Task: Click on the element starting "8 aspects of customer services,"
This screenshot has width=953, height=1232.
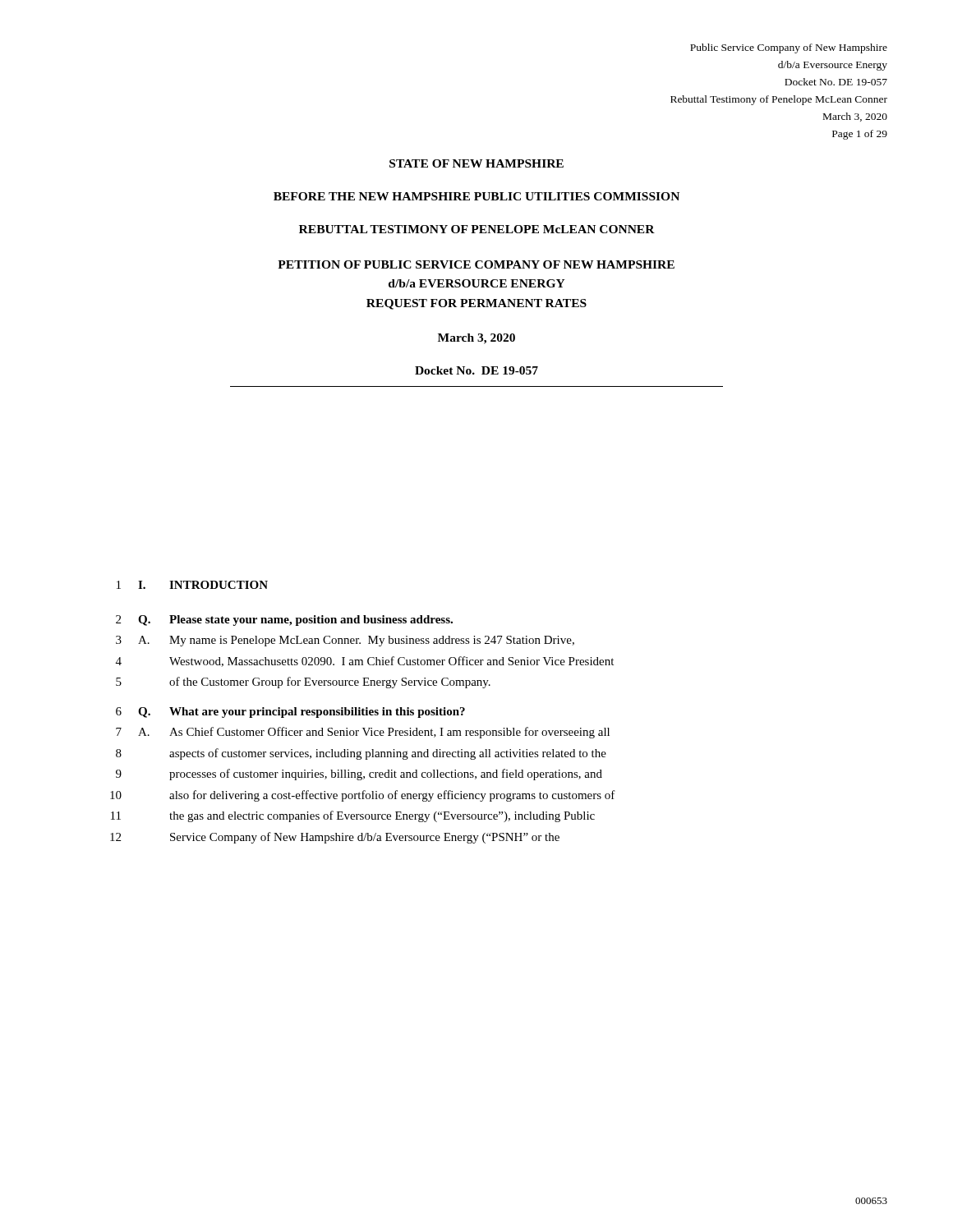Action: pos(485,753)
